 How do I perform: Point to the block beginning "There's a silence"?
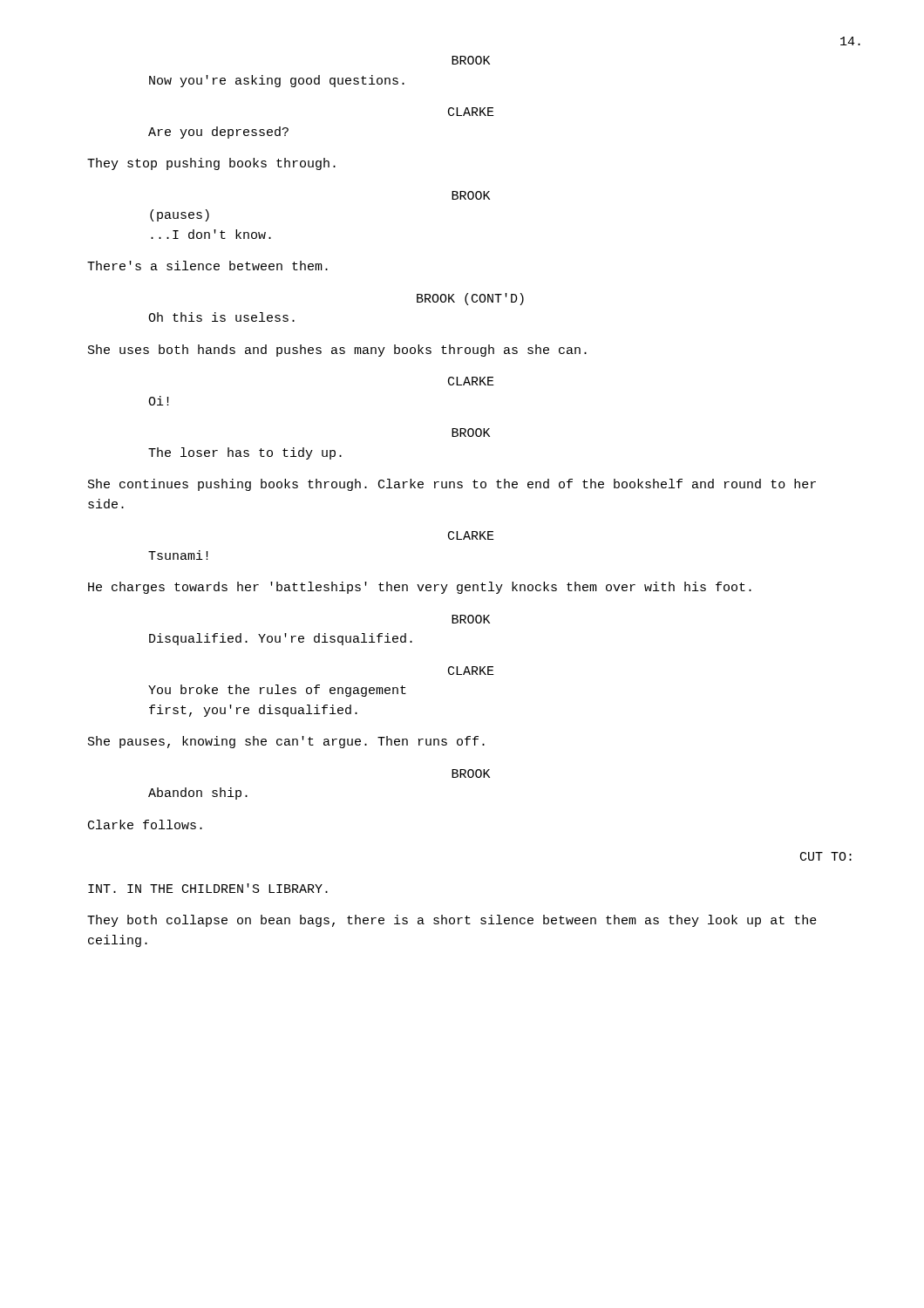click(209, 267)
